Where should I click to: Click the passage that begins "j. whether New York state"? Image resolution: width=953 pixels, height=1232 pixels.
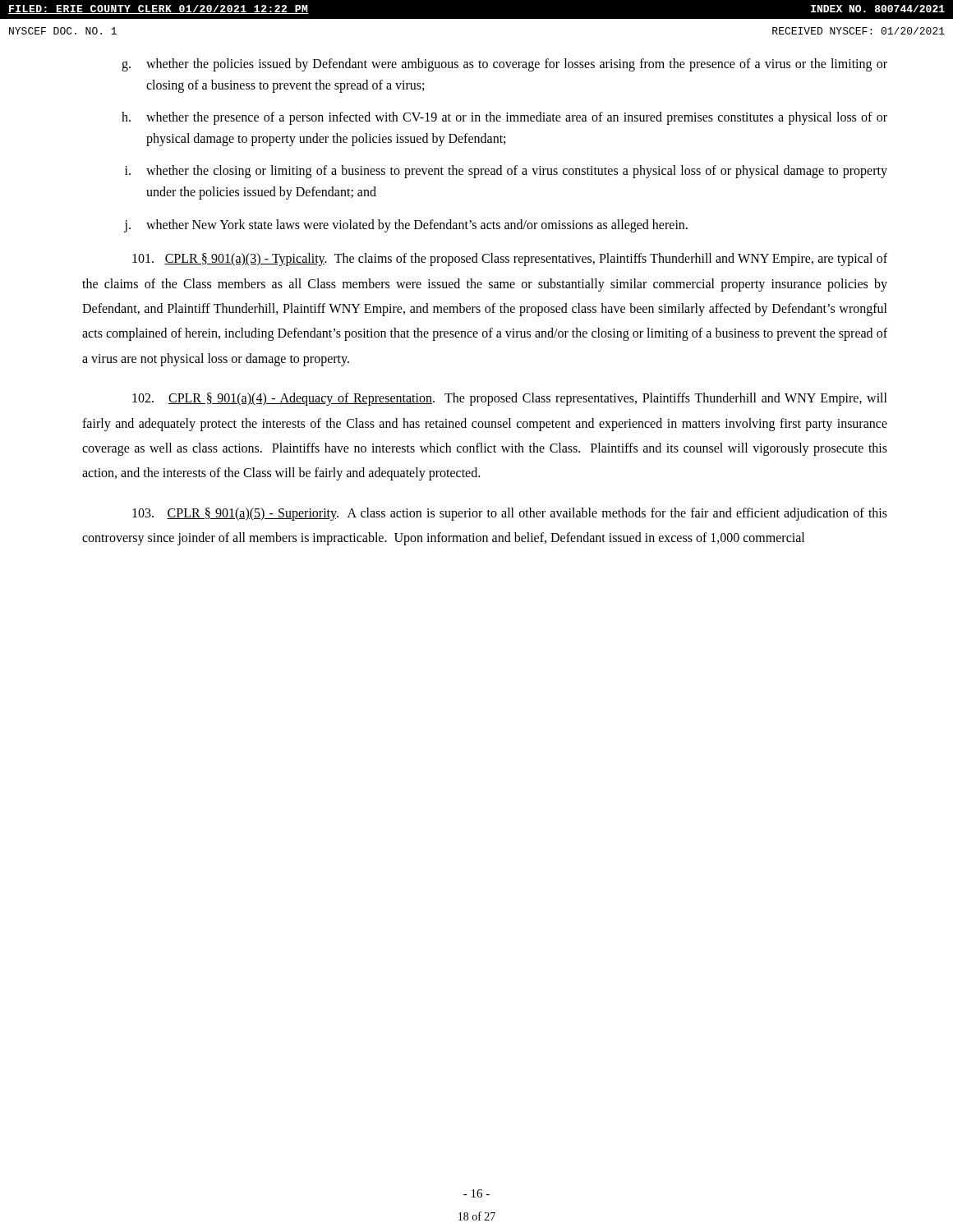[485, 225]
